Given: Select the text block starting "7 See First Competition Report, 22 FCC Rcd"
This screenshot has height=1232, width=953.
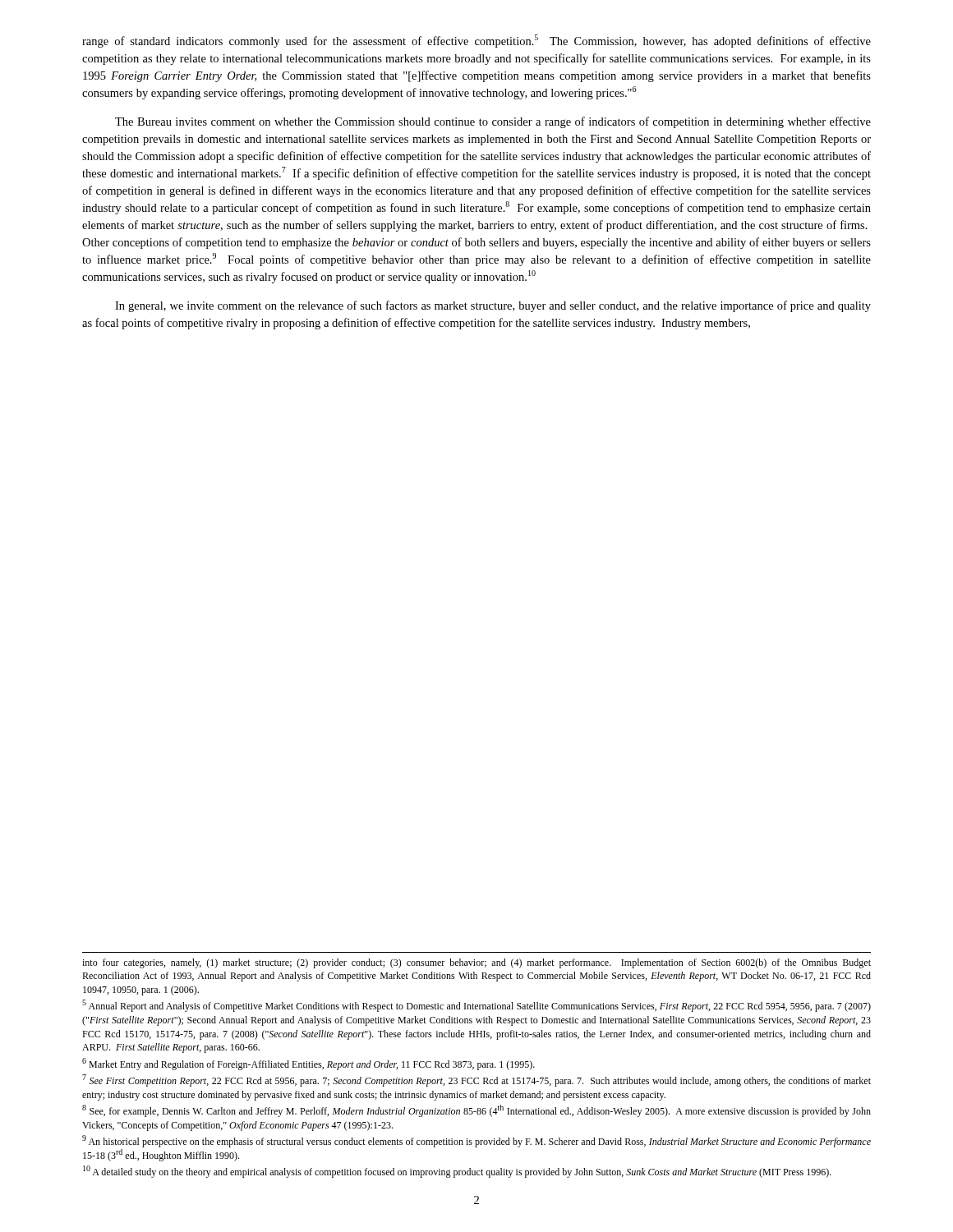Looking at the screenshot, I should (476, 1088).
